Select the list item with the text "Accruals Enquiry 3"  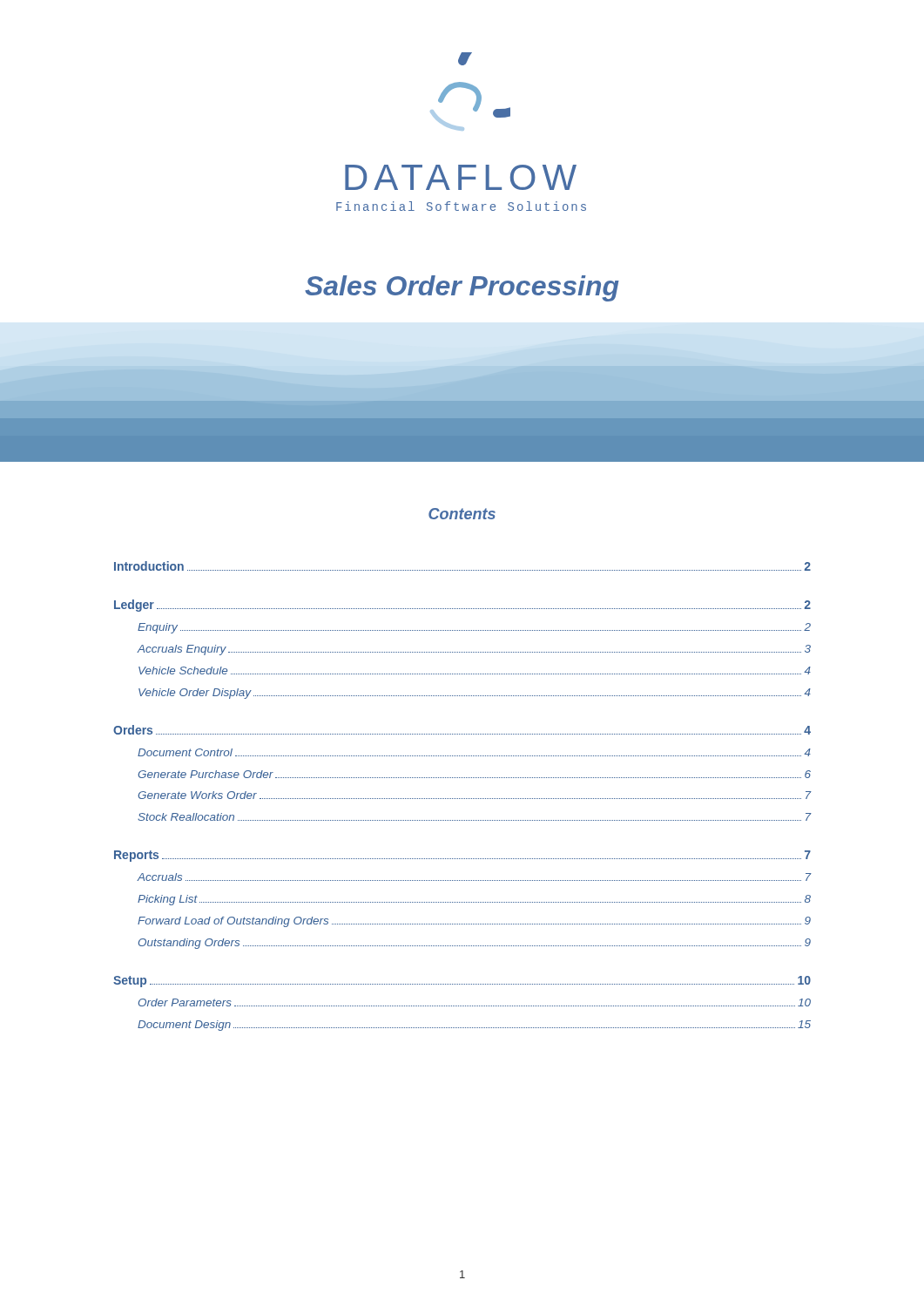click(474, 649)
